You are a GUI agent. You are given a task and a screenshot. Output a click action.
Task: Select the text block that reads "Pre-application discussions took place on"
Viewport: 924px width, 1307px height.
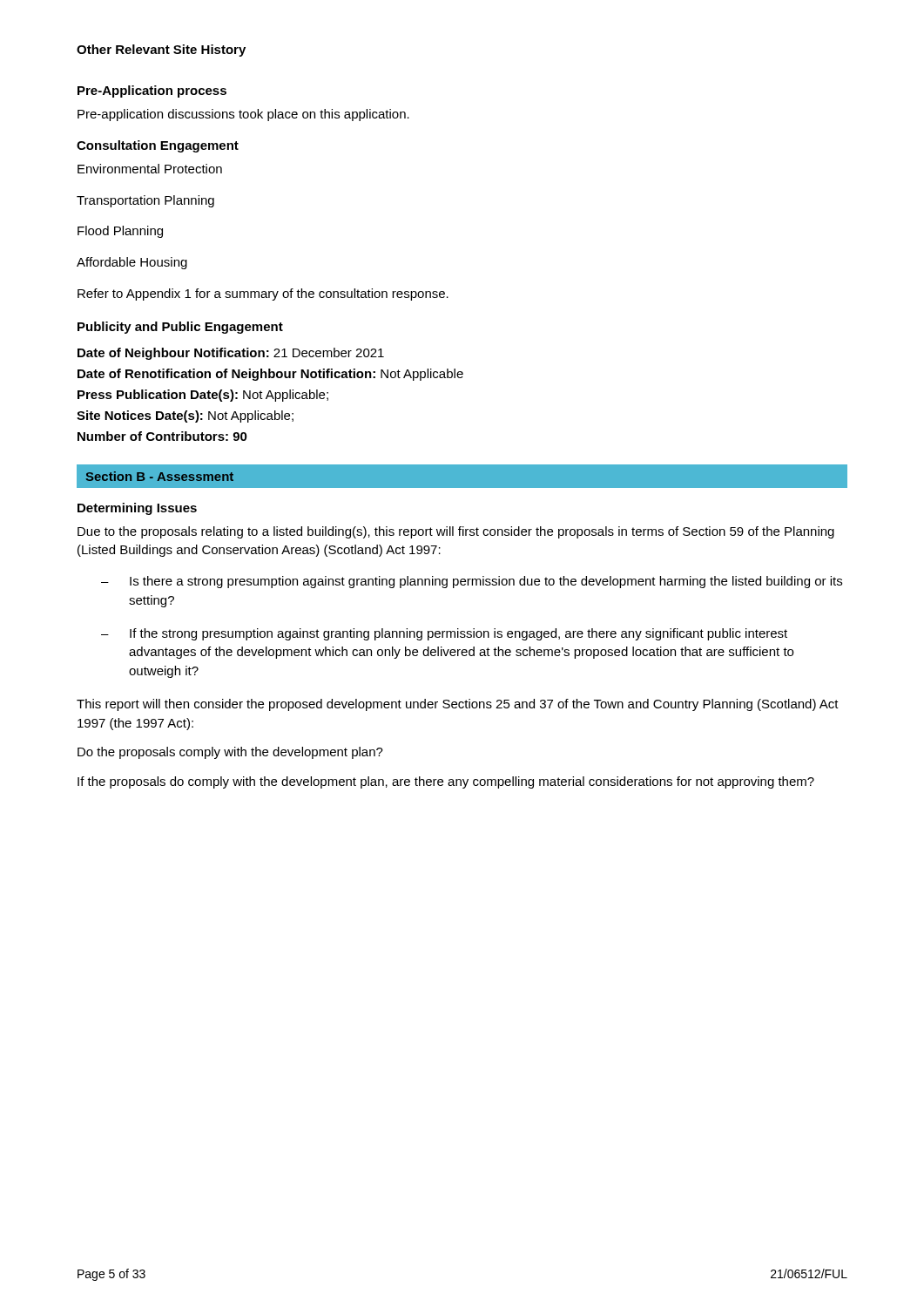pyautogui.click(x=243, y=114)
